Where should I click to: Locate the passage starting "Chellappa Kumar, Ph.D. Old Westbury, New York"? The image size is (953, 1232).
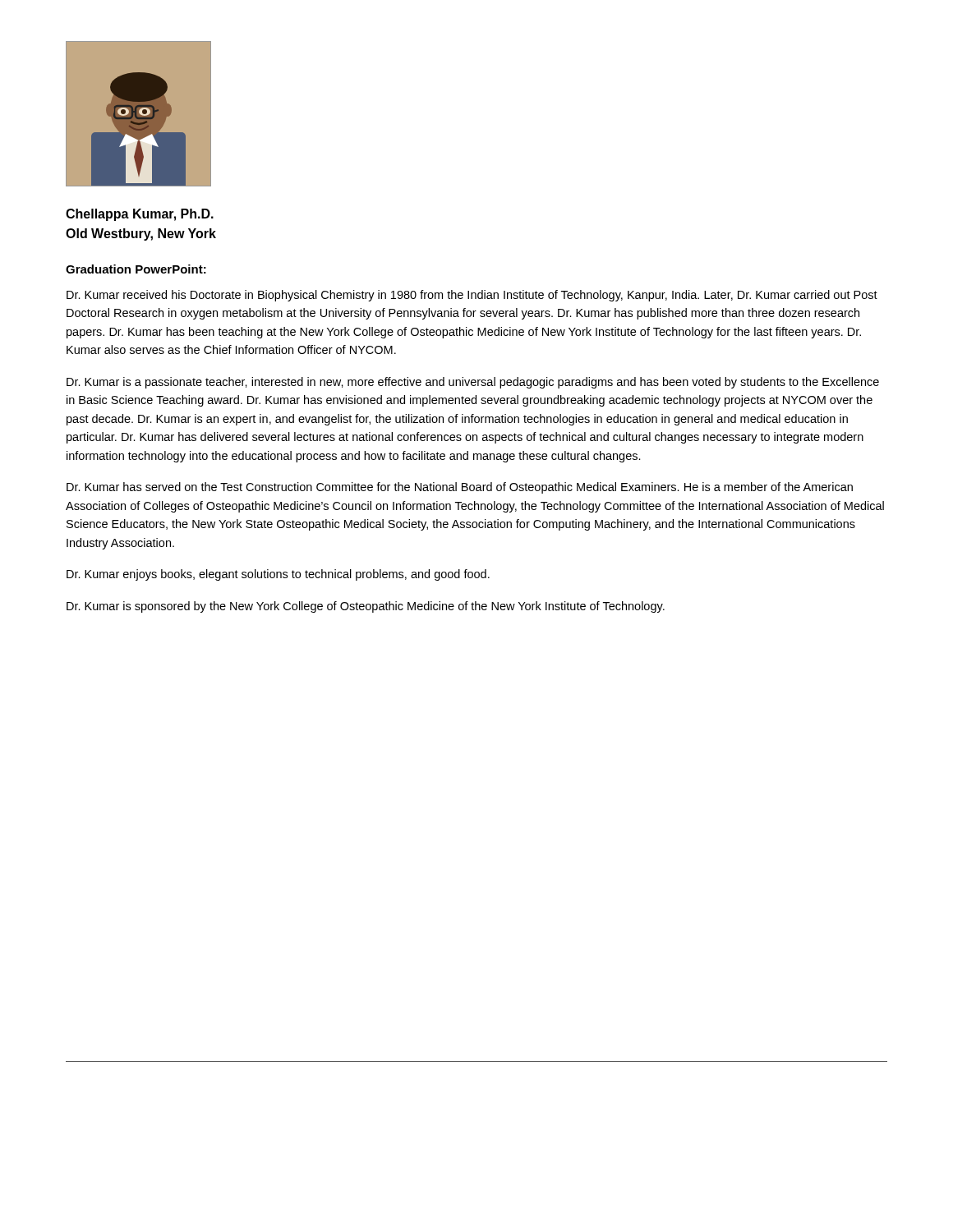point(140,215)
